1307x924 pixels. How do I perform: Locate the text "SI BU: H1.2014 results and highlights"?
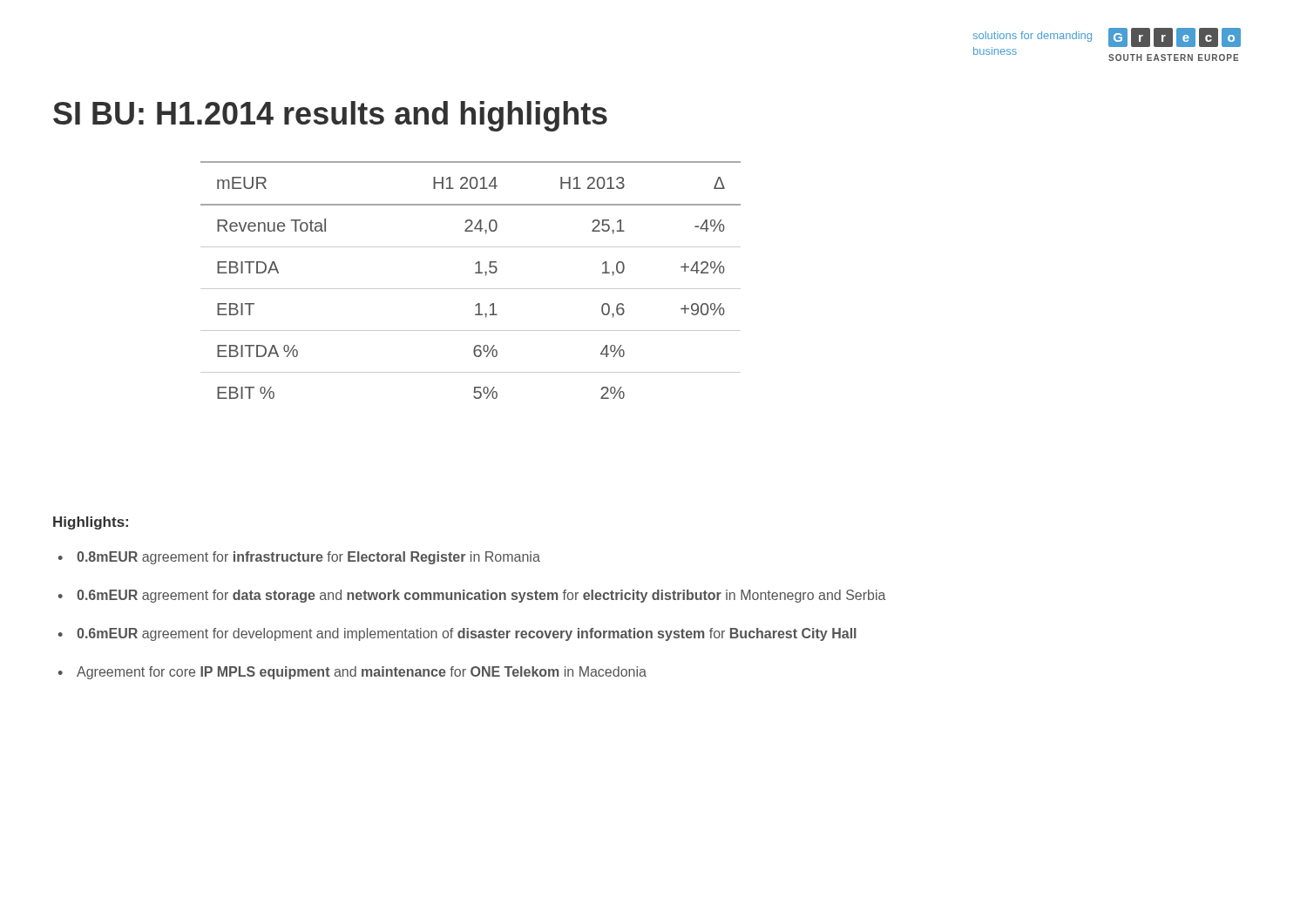pos(330,114)
